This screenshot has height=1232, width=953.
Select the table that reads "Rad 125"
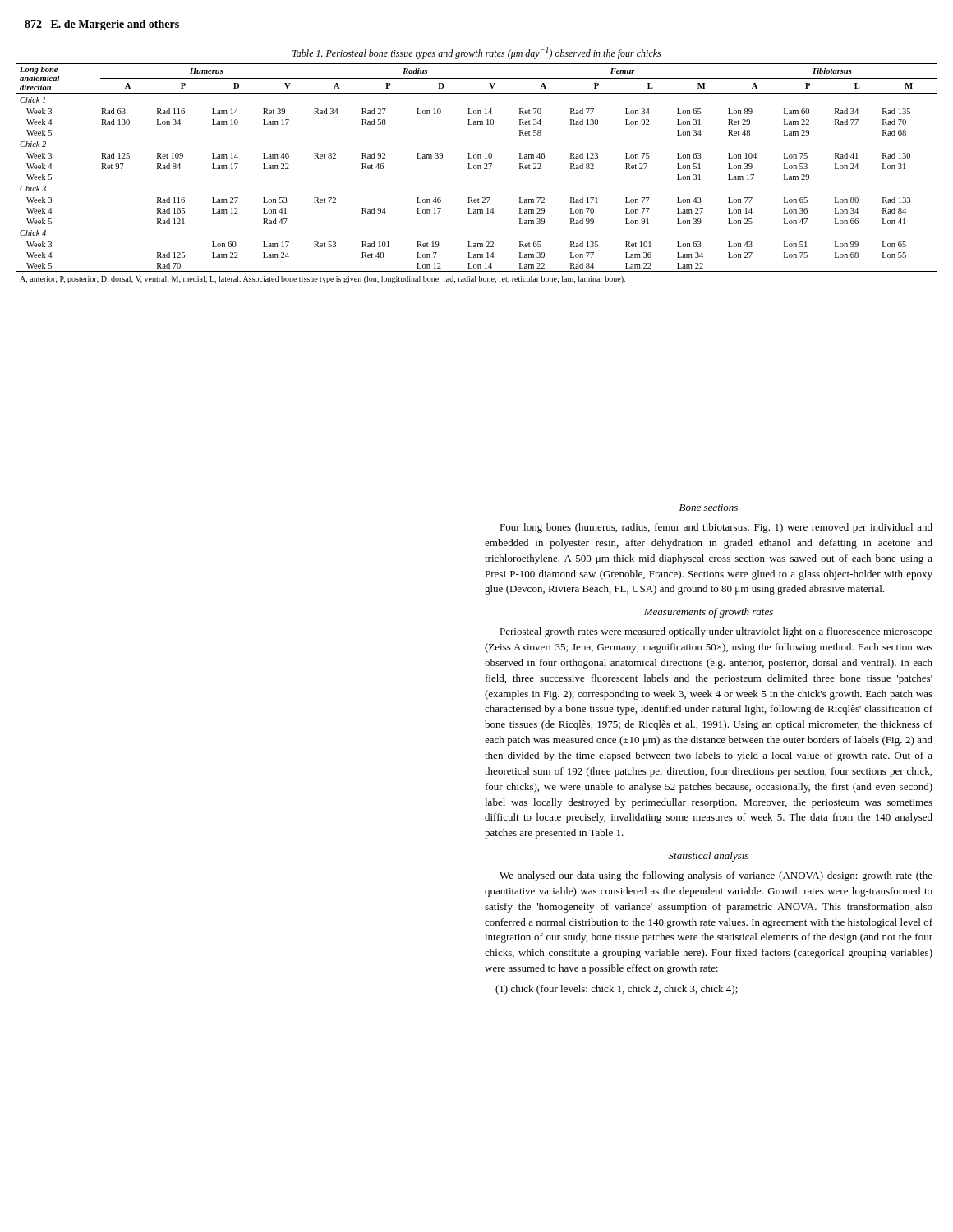pyautogui.click(x=476, y=166)
